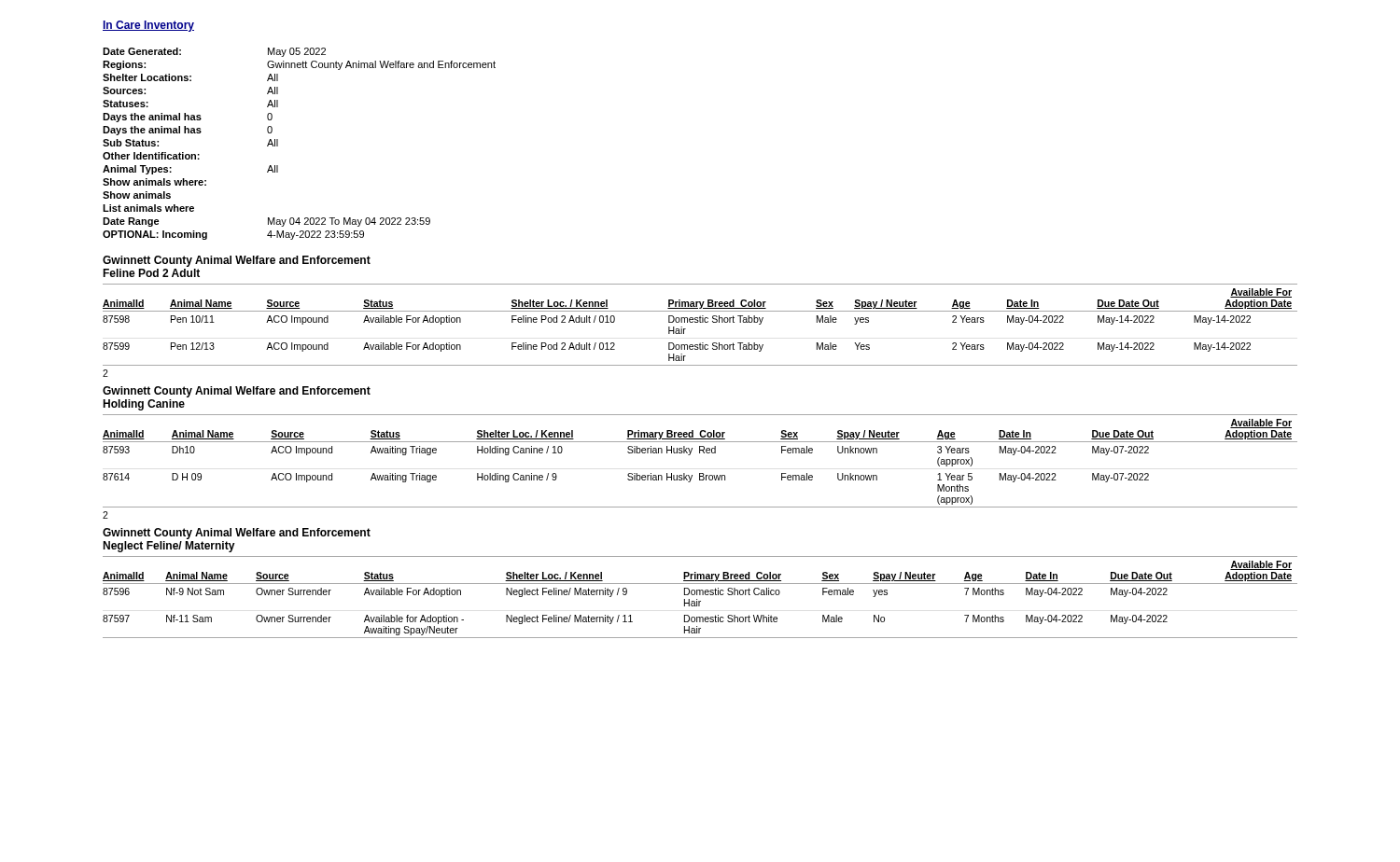Click where it says "In Care Inventory"
The height and width of the screenshot is (862, 1400).
point(148,25)
